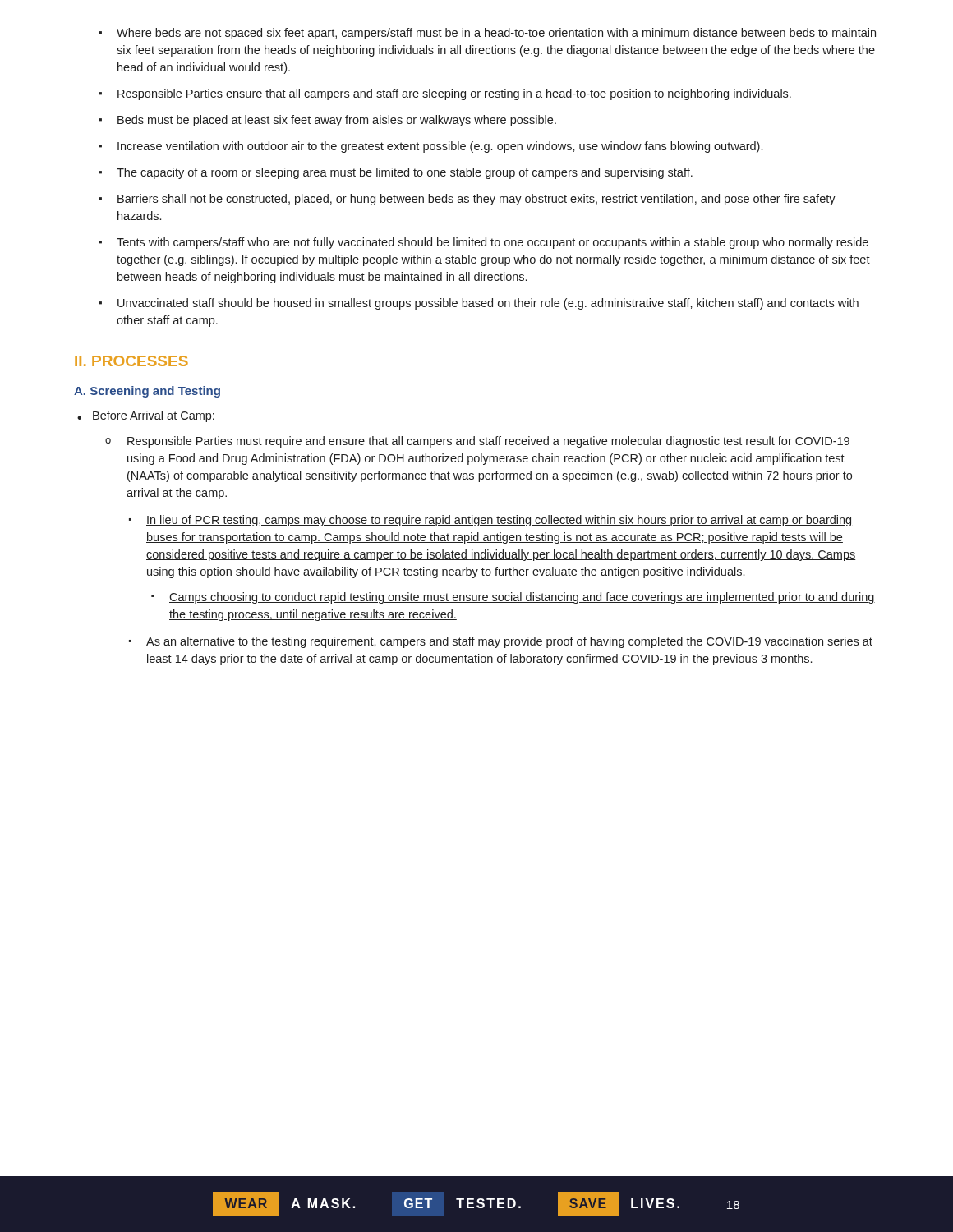Viewport: 953px width, 1232px height.
Task: Point to the text block starting "▪ In lieu of PCR testing,"
Action: (x=504, y=568)
